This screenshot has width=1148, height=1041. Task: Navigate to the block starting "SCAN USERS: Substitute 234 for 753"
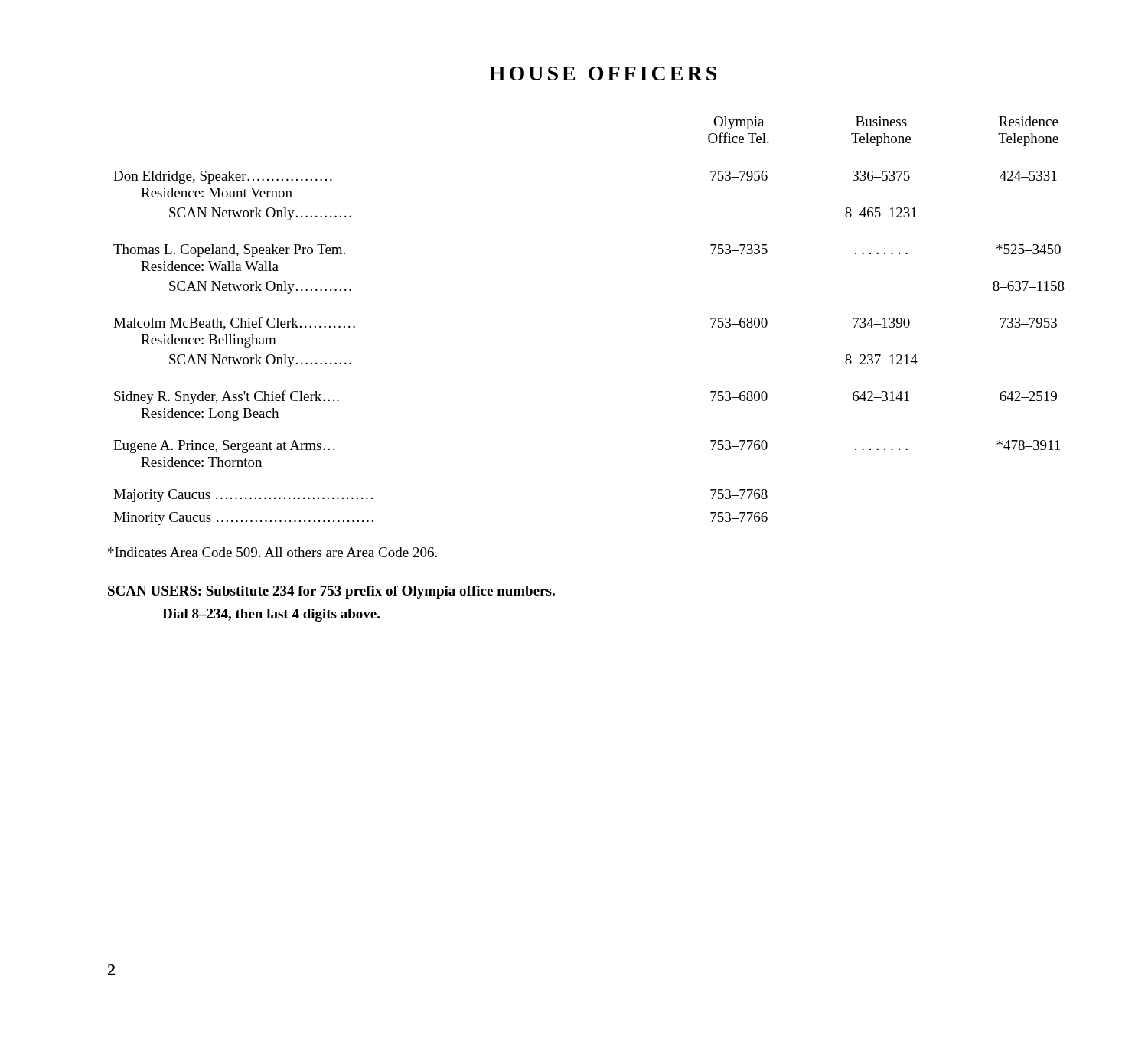[331, 602]
